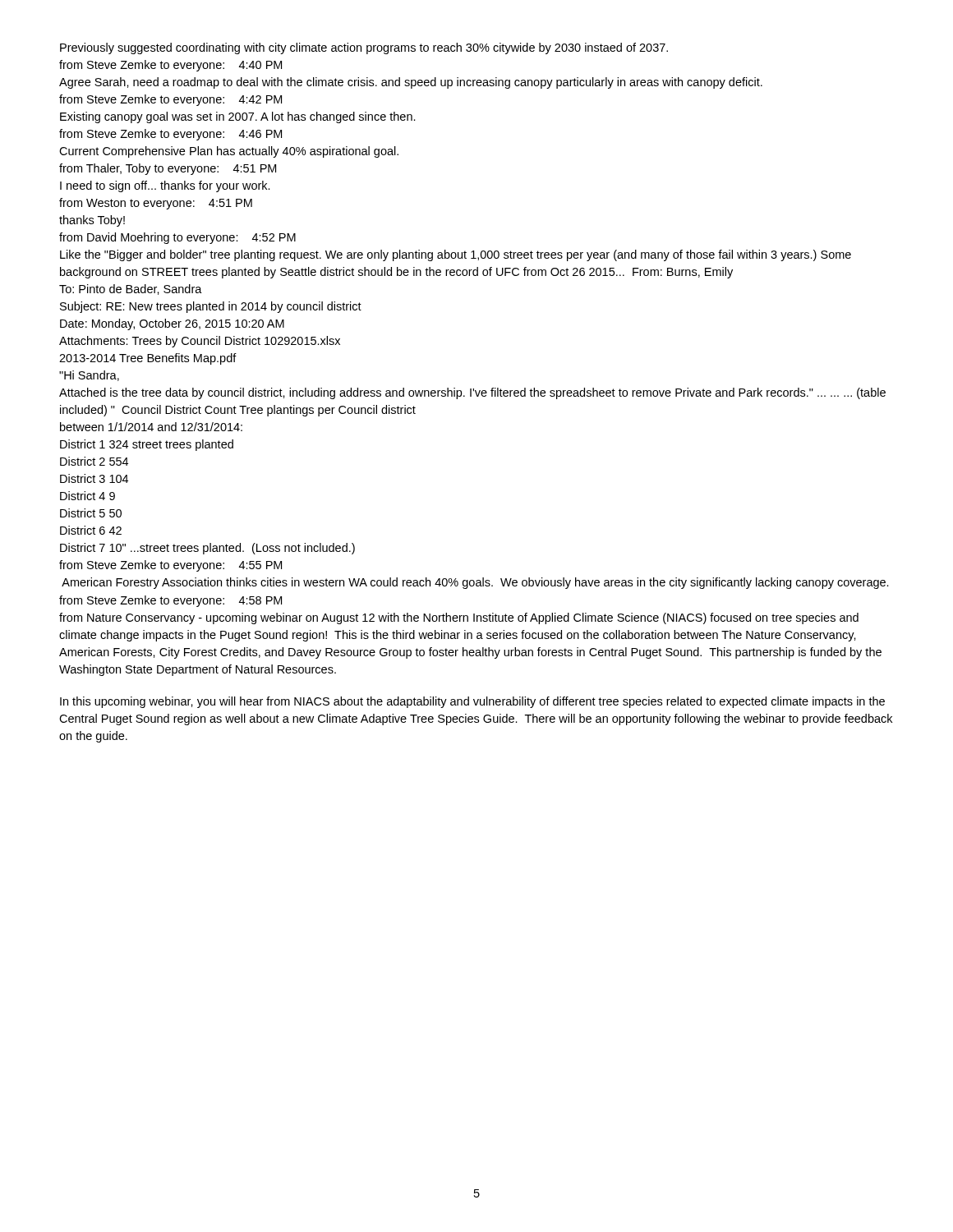Locate the element starting "District 4 9"
Image resolution: width=953 pixels, height=1232 pixels.
pyautogui.click(x=87, y=496)
